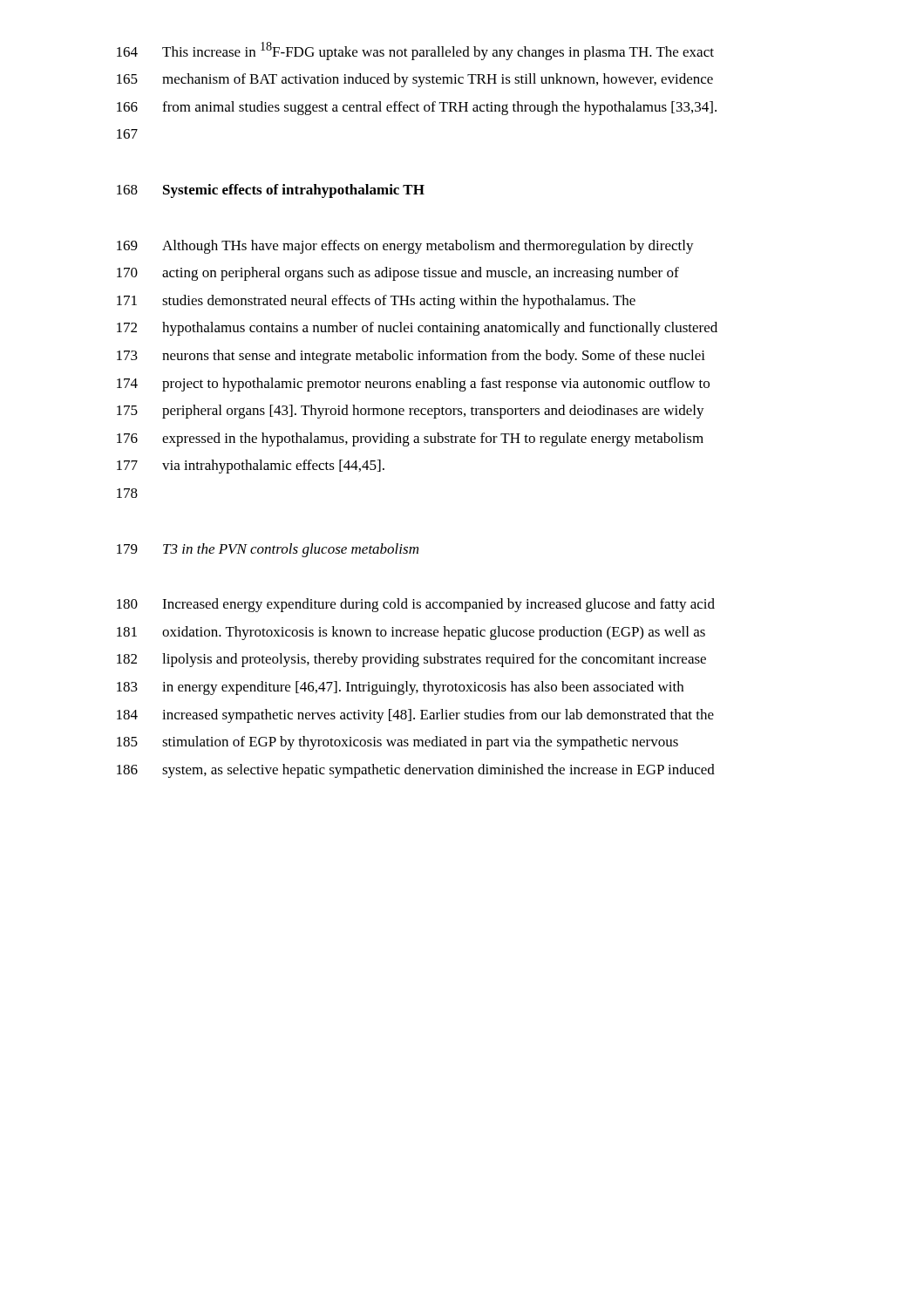Locate the text block that says "171 studies demonstrated neural effects of THs acting"
This screenshot has height=1308, width=924.
[474, 301]
